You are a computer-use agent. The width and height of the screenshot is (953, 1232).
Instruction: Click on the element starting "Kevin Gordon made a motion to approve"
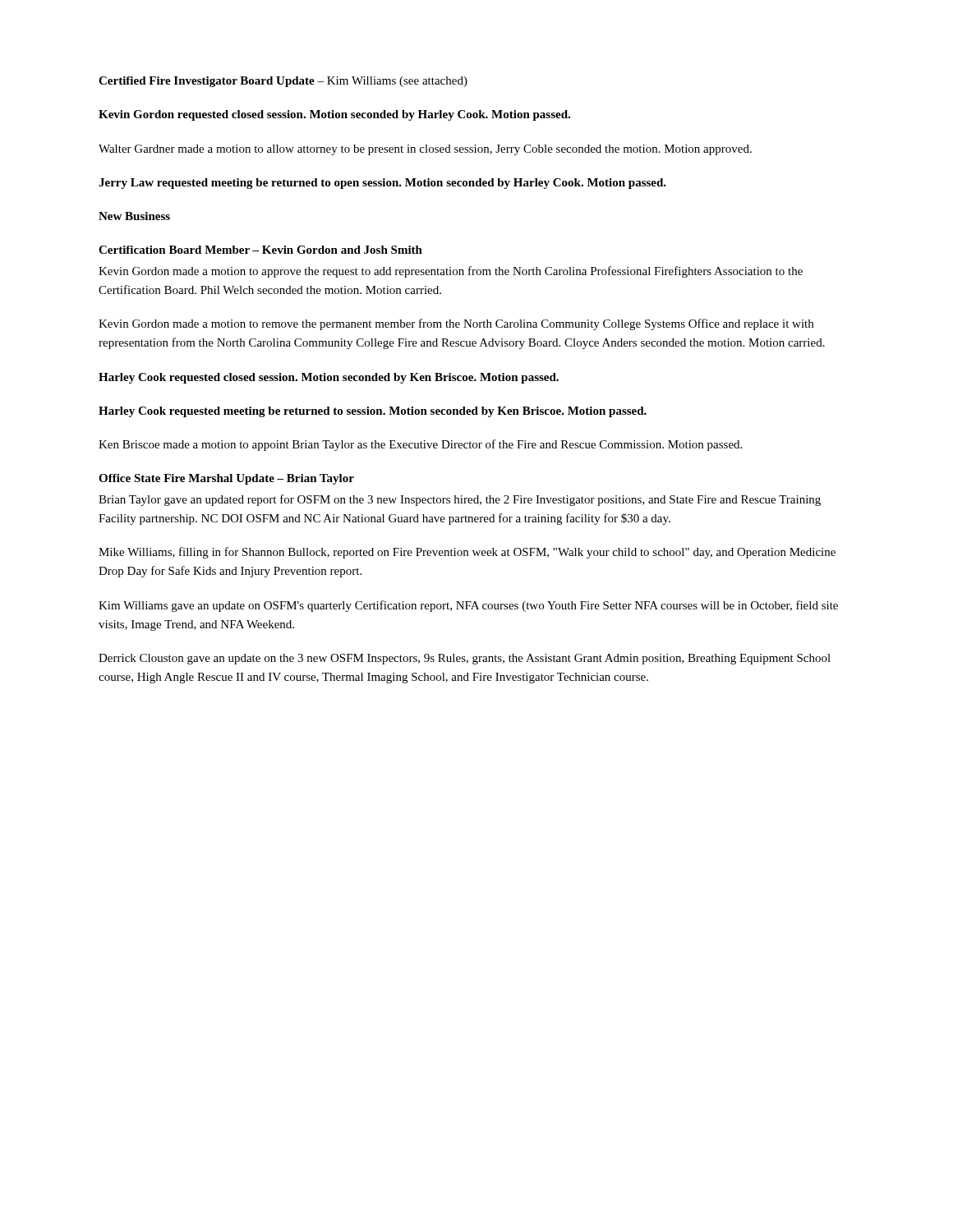click(476, 281)
